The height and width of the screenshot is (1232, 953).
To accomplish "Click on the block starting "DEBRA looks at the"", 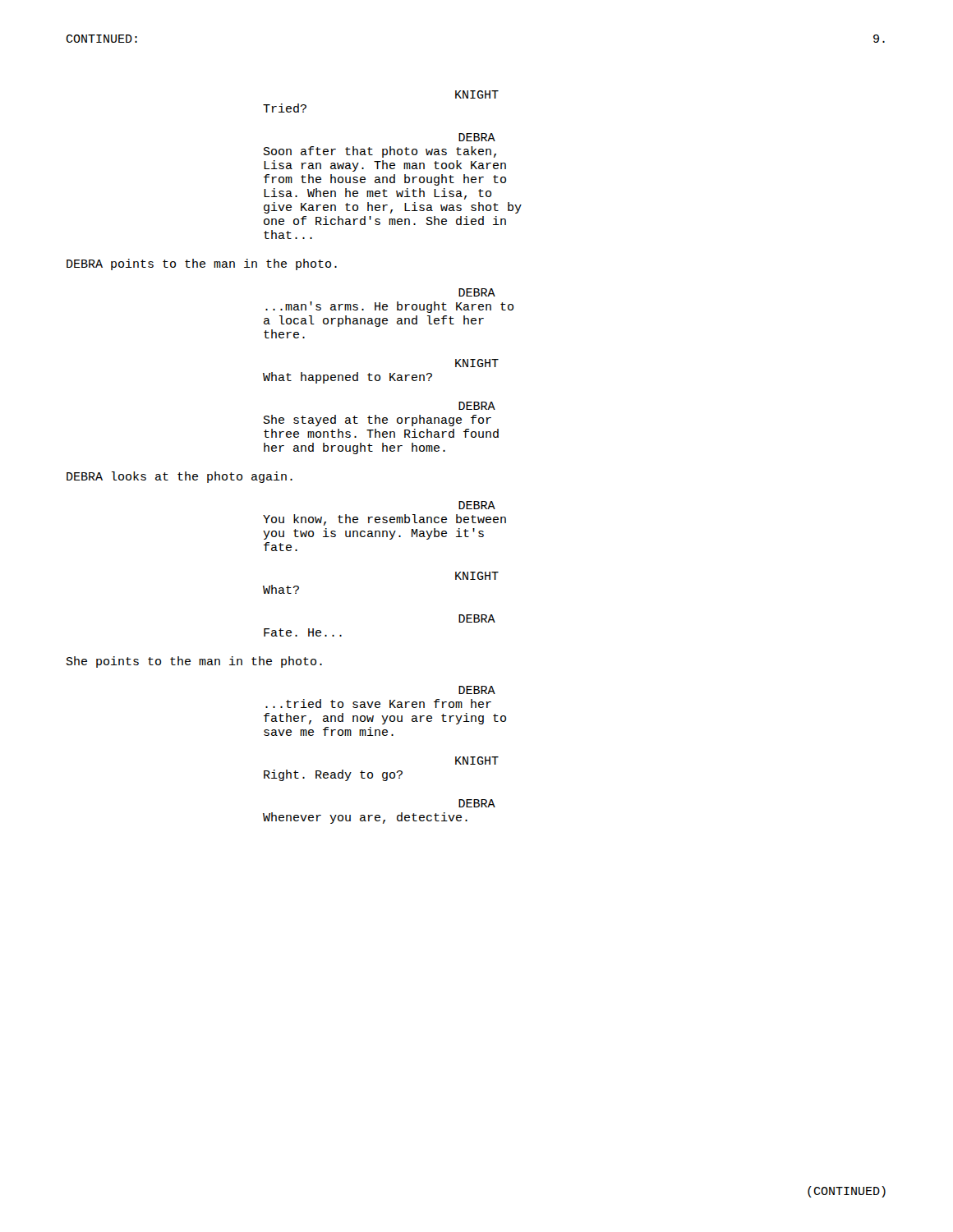I will point(180,478).
